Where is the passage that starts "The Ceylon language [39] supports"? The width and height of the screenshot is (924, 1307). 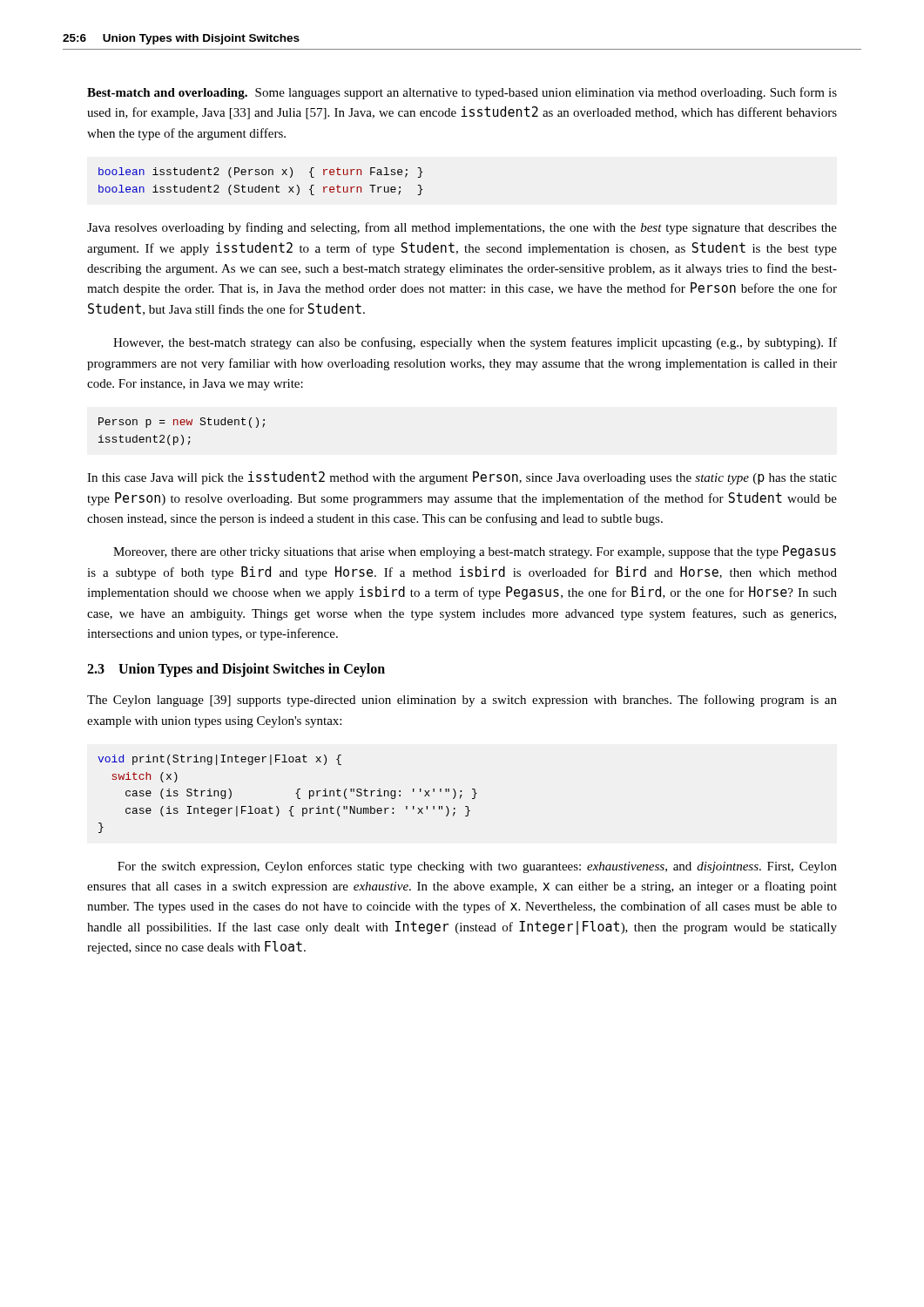point(462,711)
